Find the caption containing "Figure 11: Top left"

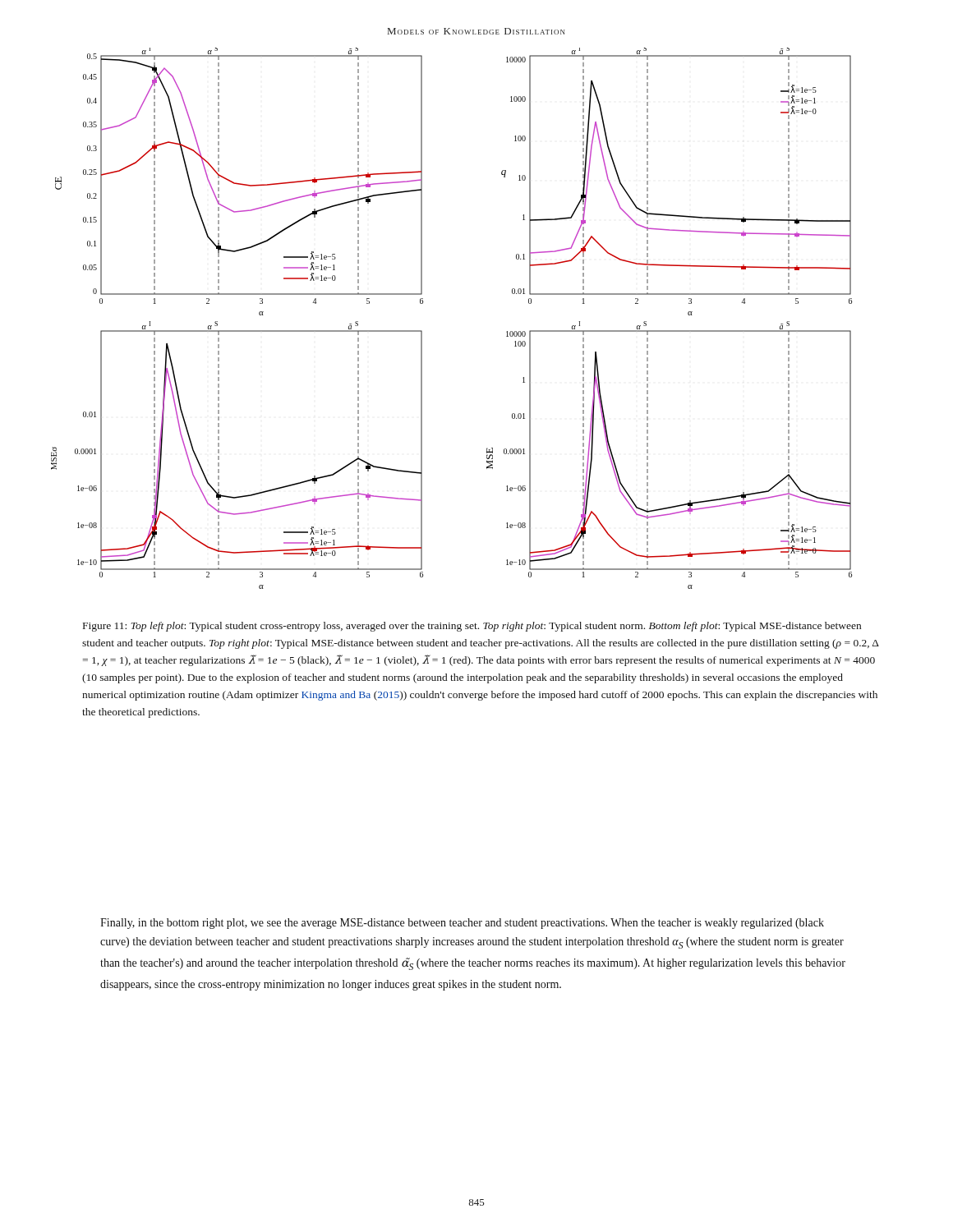480,668
